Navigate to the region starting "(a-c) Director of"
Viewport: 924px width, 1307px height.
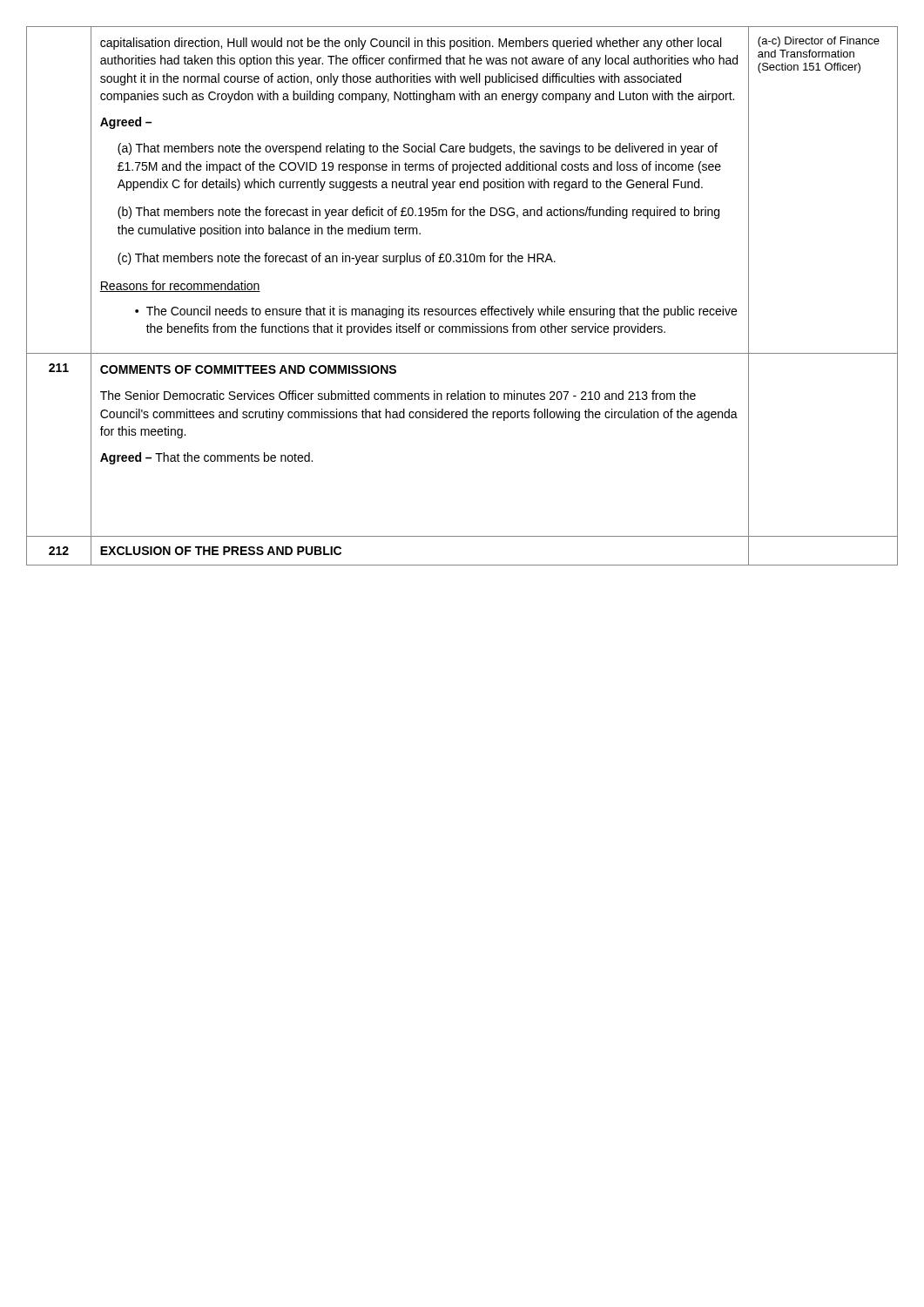click(819, 54)
